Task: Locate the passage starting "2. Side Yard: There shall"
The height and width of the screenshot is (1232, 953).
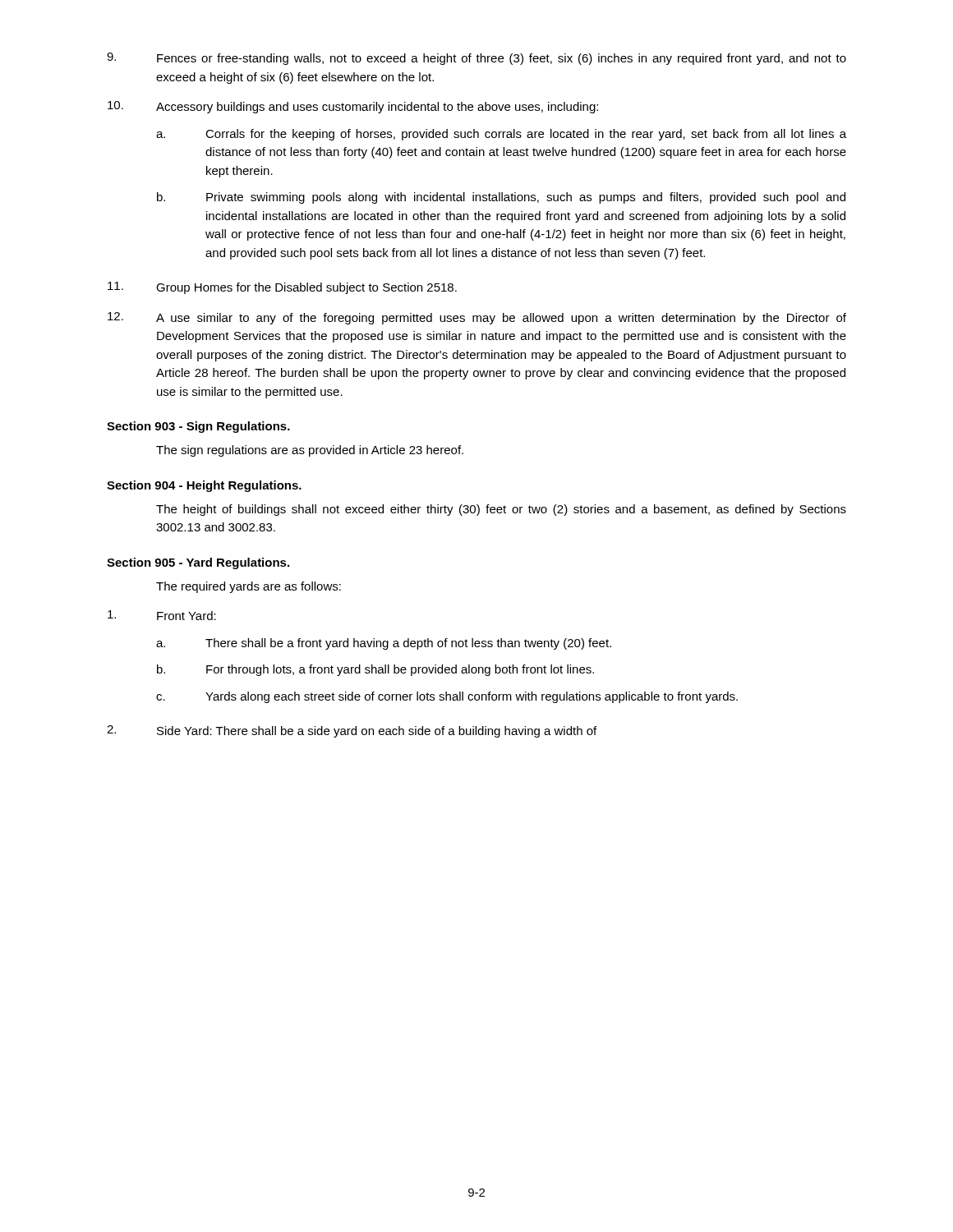Action: point(476,731)
